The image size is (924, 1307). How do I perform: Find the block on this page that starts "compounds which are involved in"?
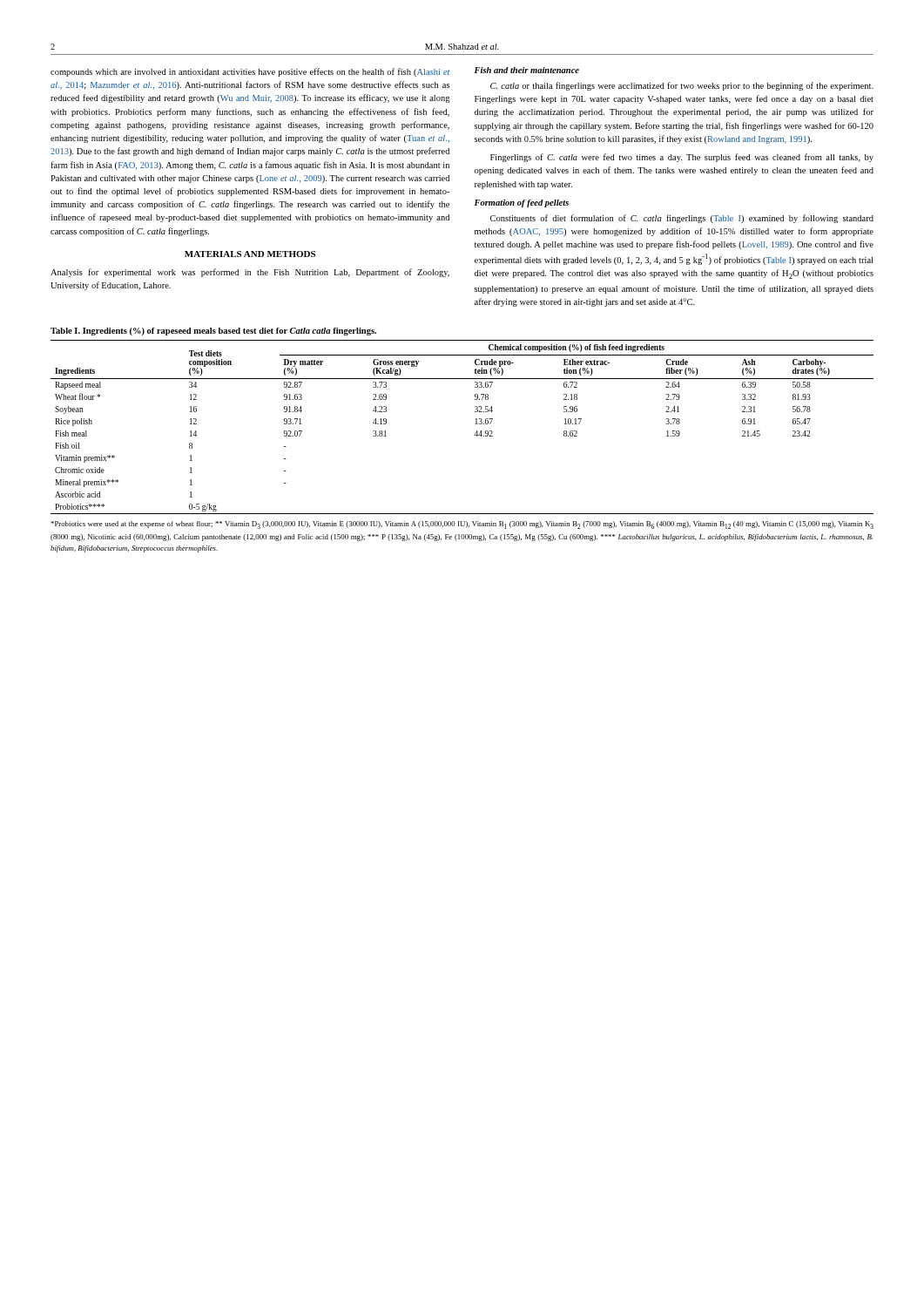click(x=250, y=179)
